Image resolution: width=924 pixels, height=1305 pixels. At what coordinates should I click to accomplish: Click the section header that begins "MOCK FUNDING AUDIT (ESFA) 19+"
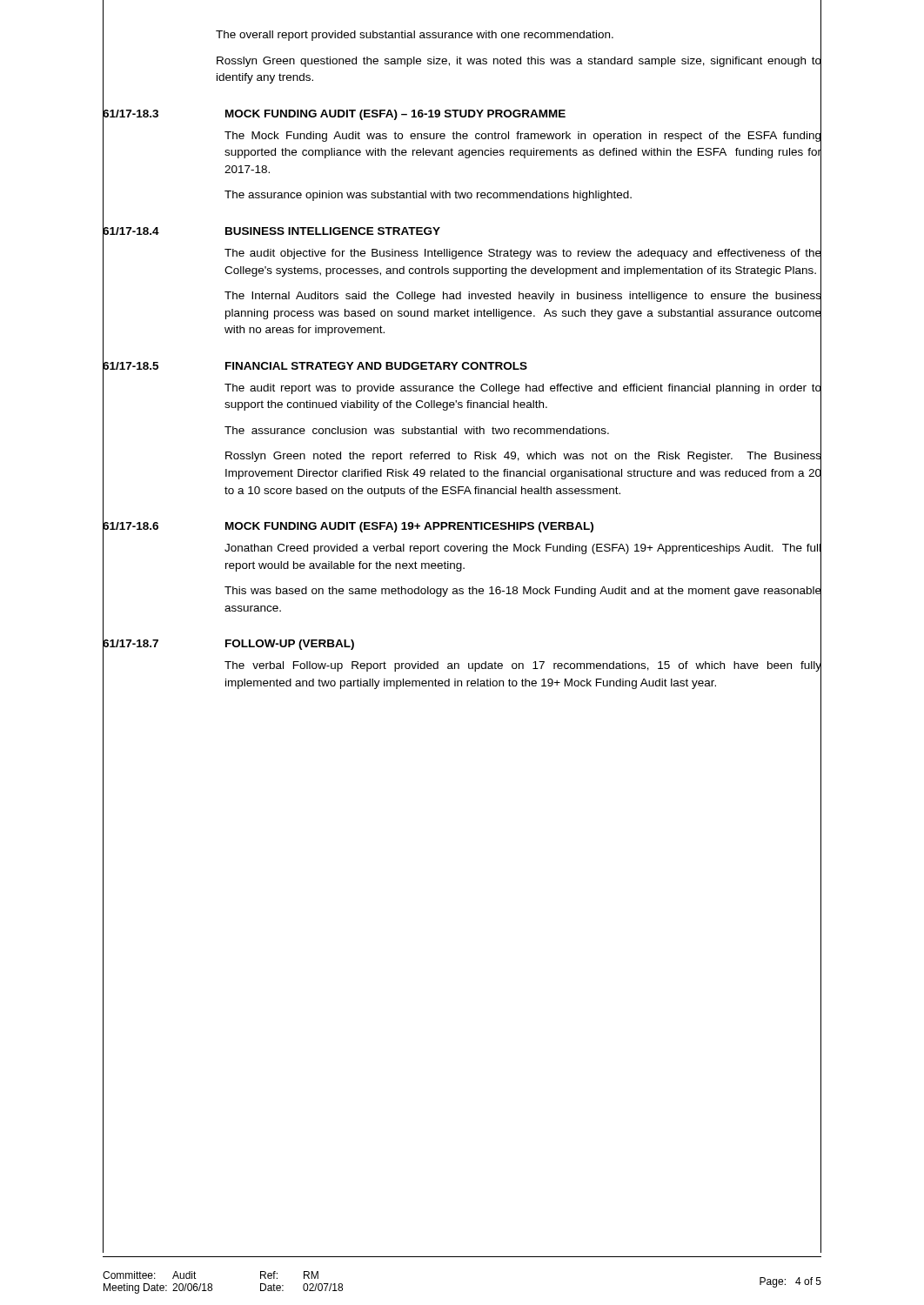click(409, 526)
